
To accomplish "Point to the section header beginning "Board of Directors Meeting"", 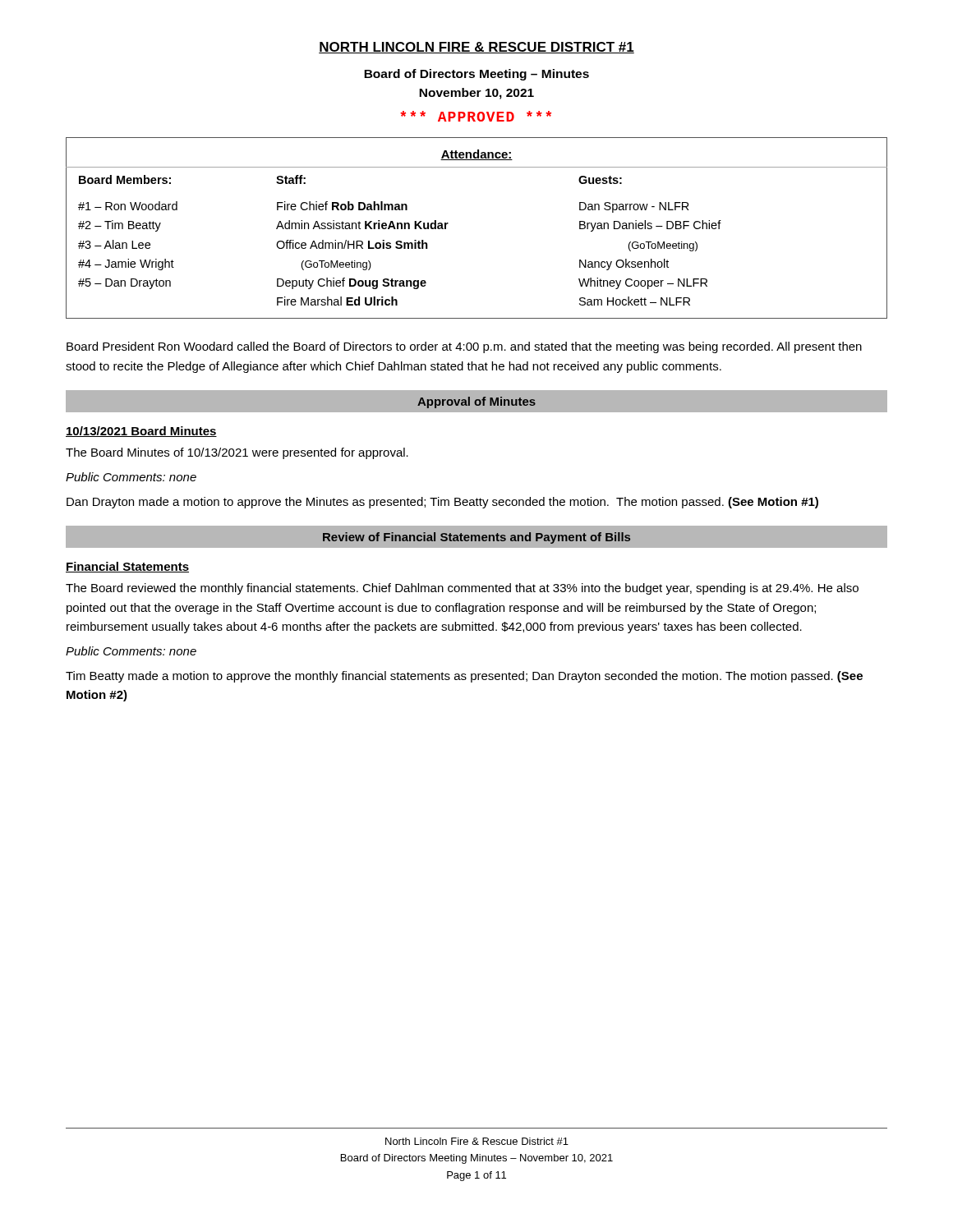I will [476, 83].
